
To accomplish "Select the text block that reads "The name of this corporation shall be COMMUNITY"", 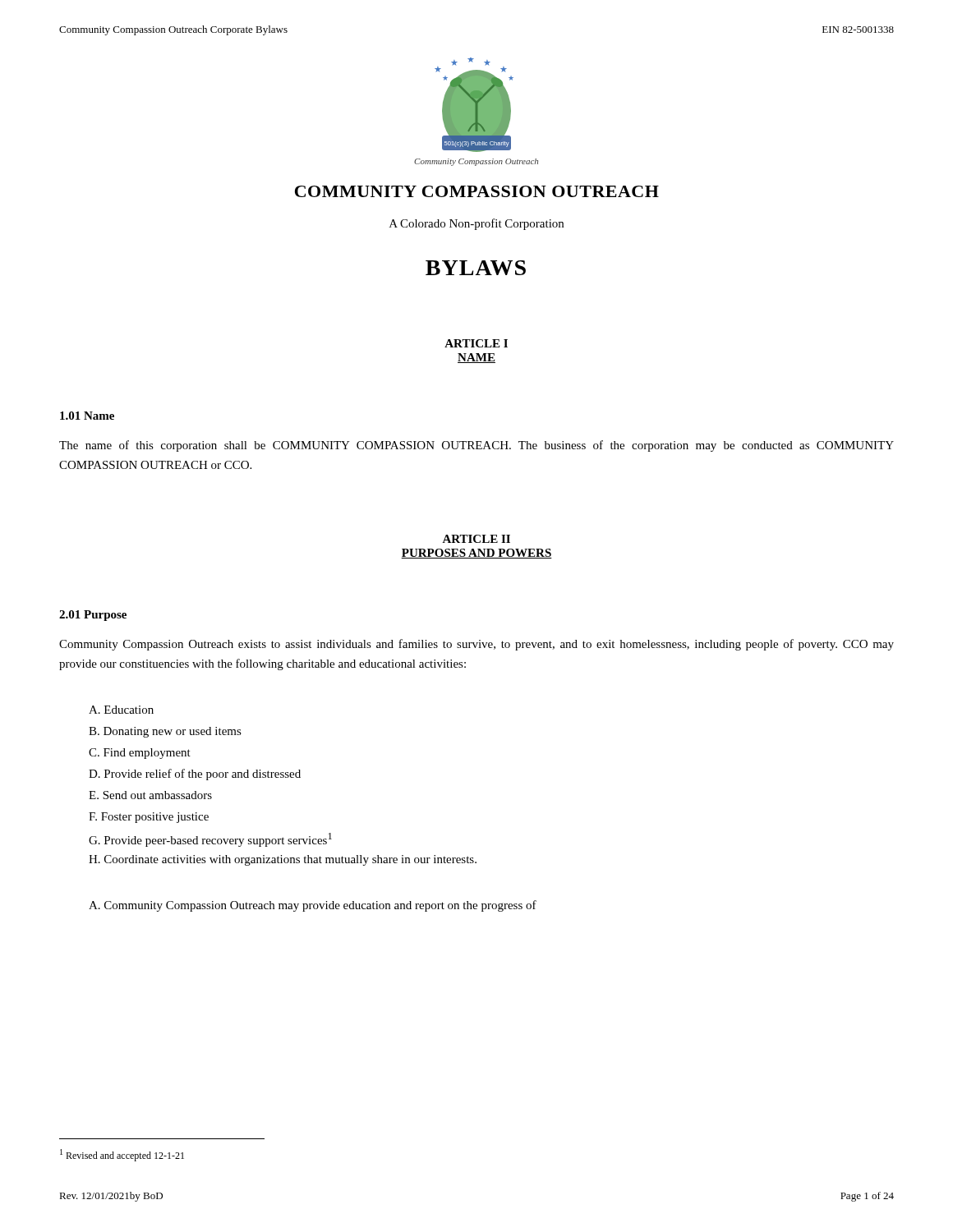I will [x=476, y=455].
